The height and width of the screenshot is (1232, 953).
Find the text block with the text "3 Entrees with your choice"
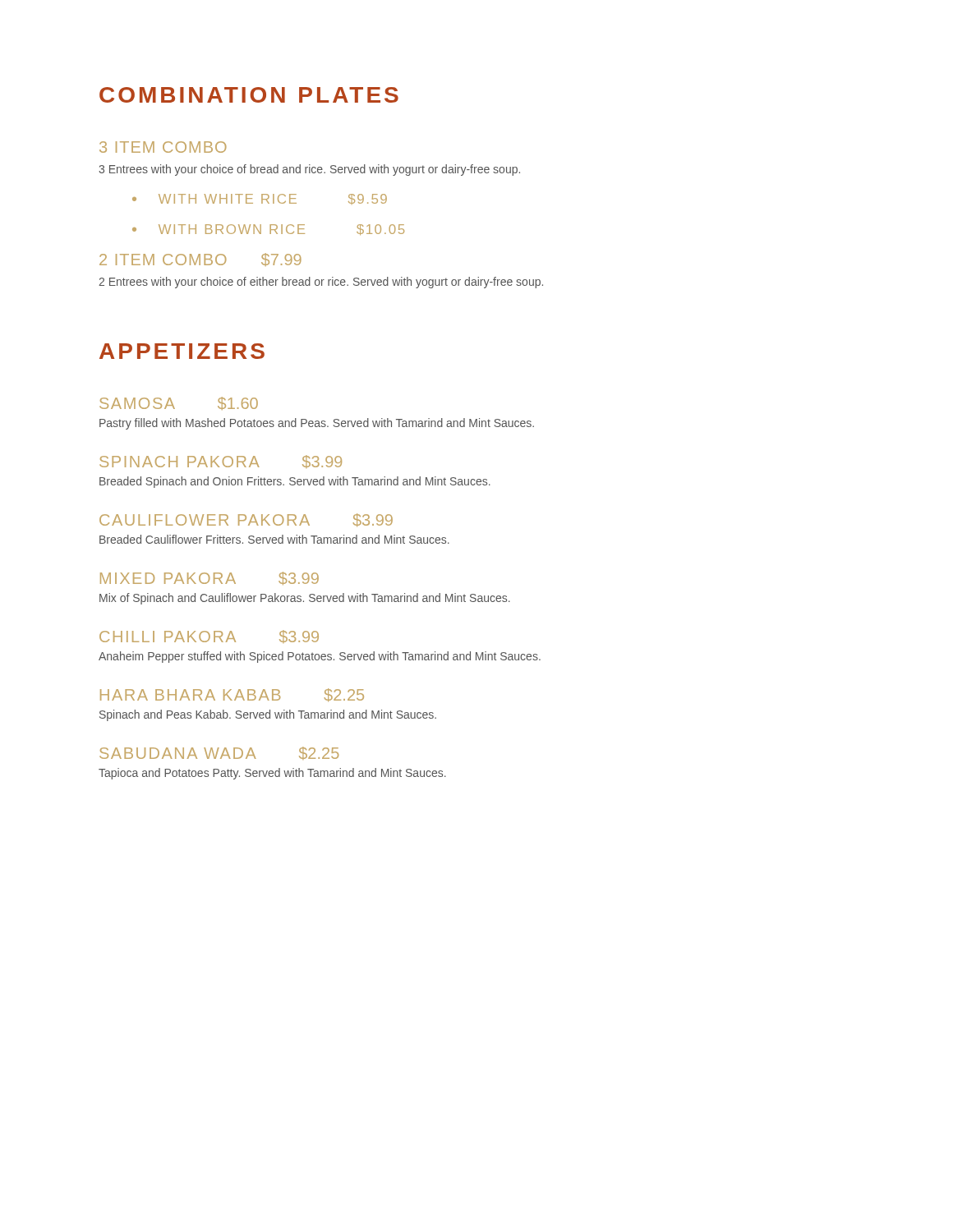(x=310, y=169)
